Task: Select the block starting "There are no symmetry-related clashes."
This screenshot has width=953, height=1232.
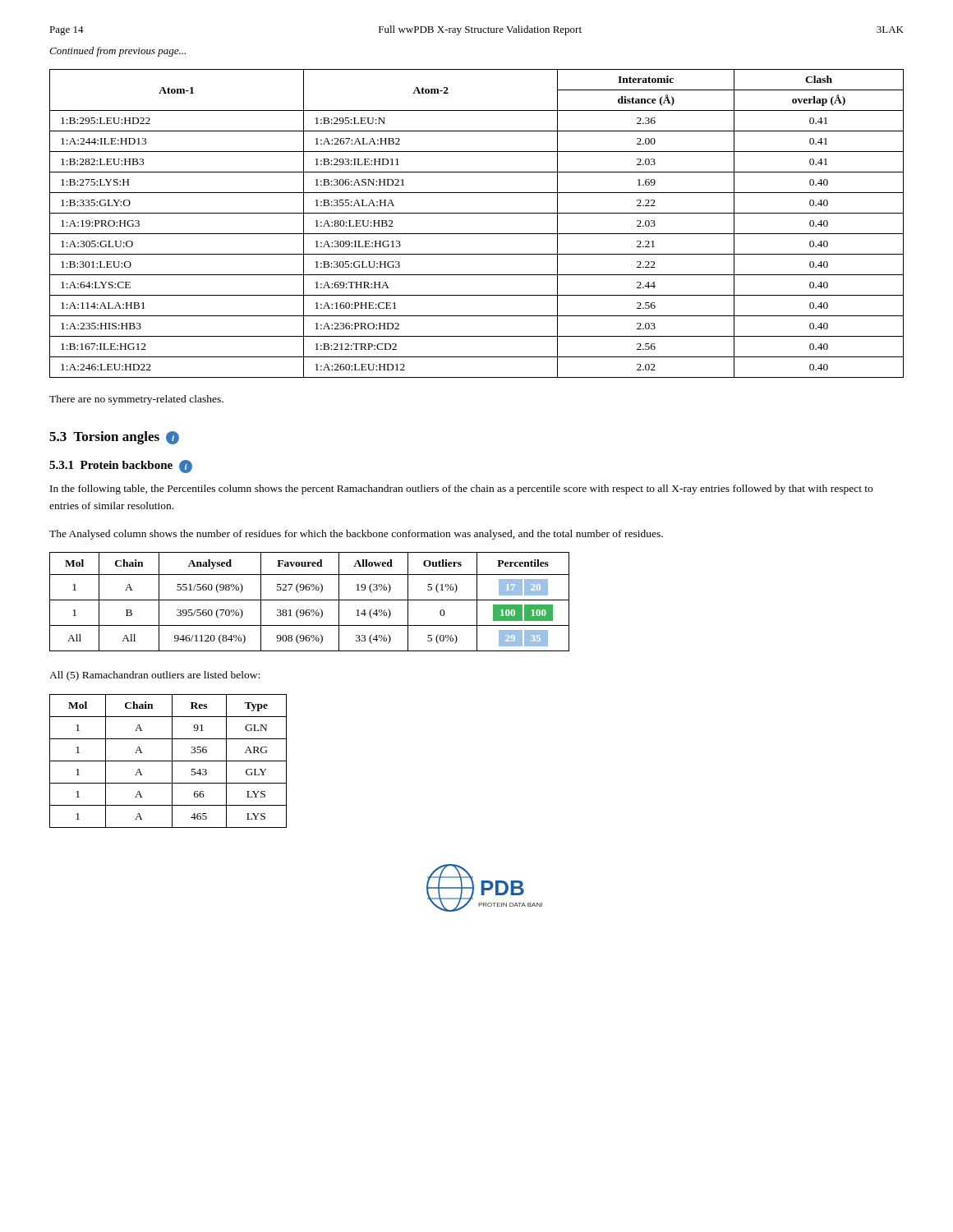Action: [137, 399]
